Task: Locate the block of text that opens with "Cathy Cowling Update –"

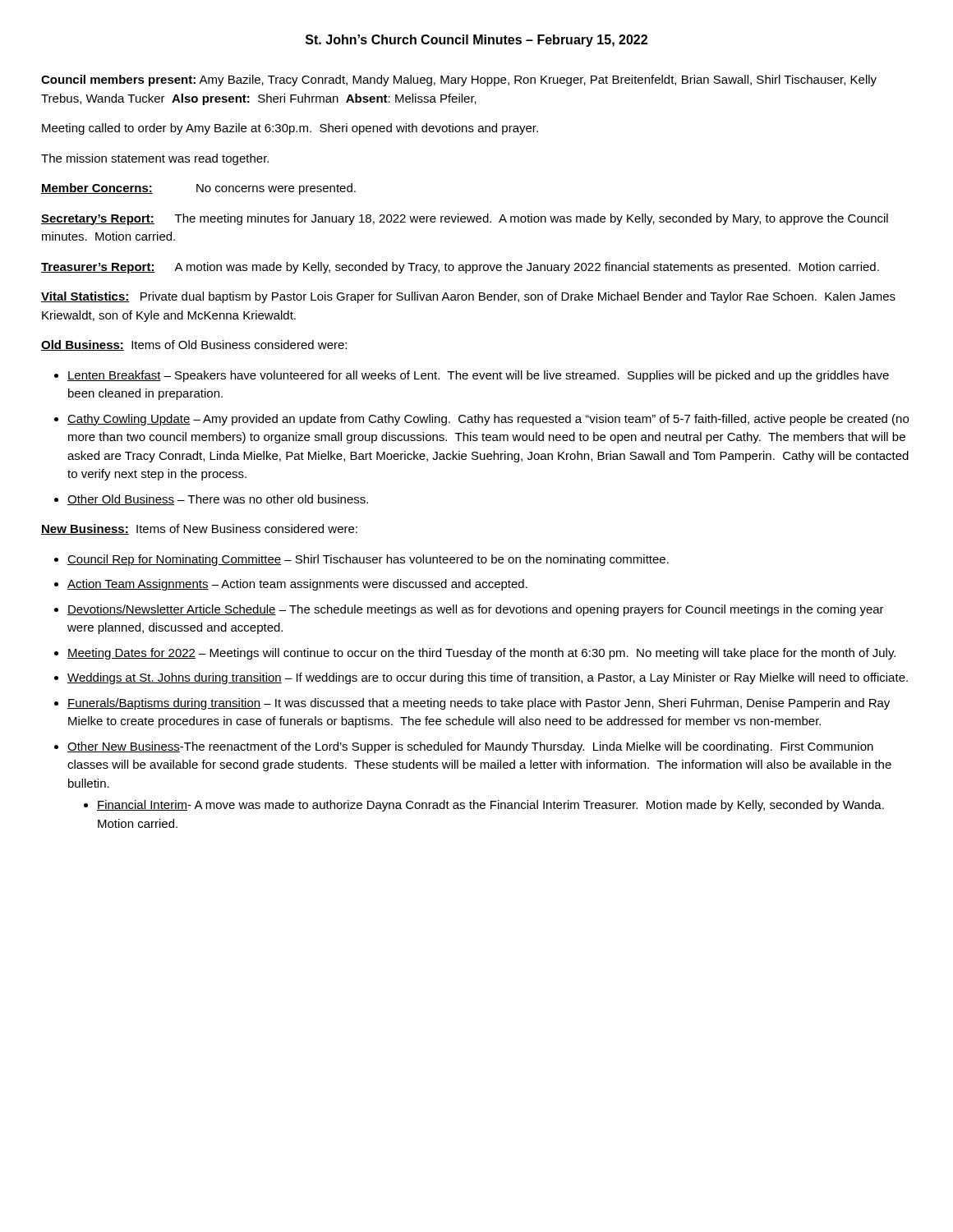Action: 488,446
